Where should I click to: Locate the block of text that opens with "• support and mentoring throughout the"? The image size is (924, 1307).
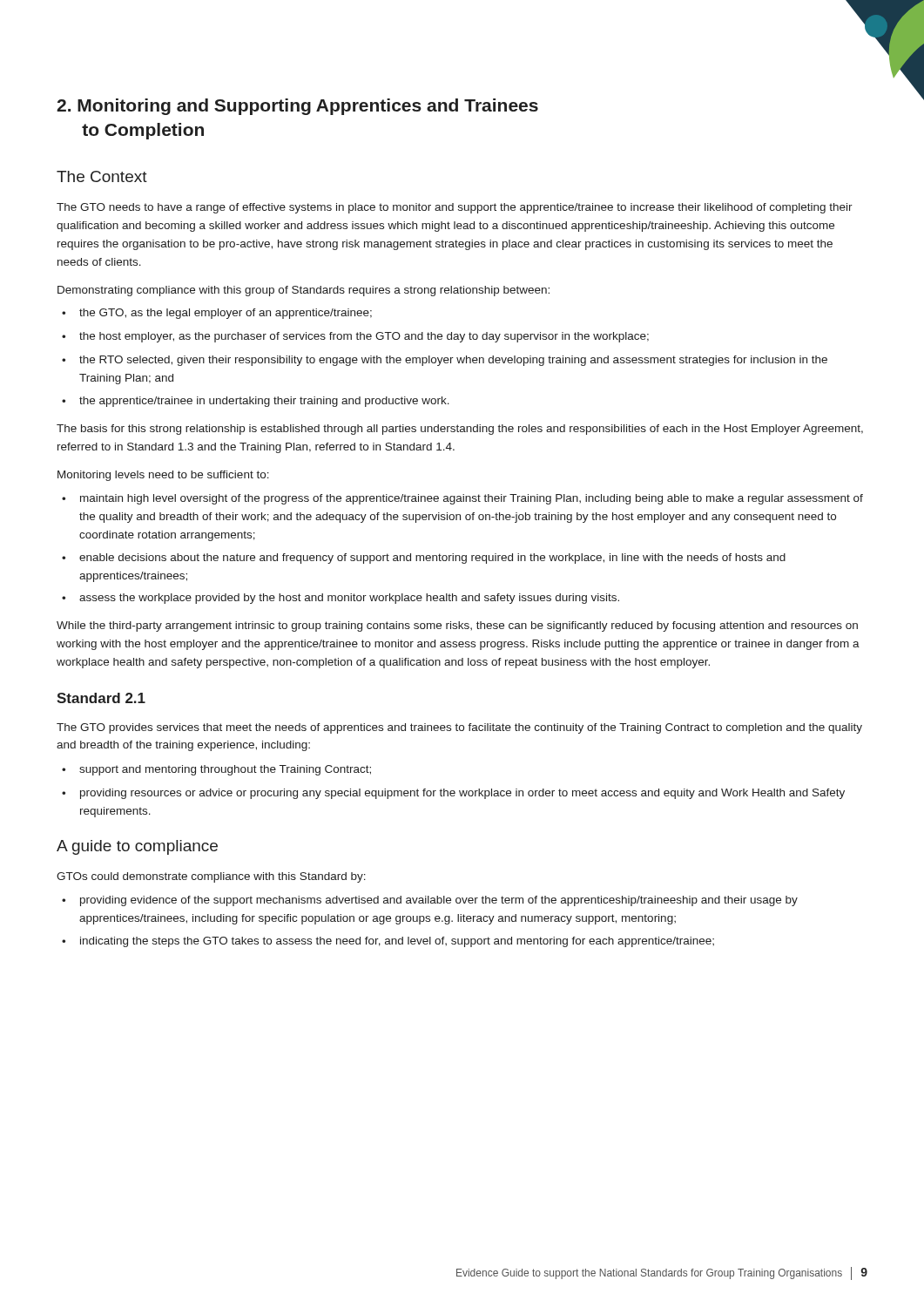[x=217, y=770]
